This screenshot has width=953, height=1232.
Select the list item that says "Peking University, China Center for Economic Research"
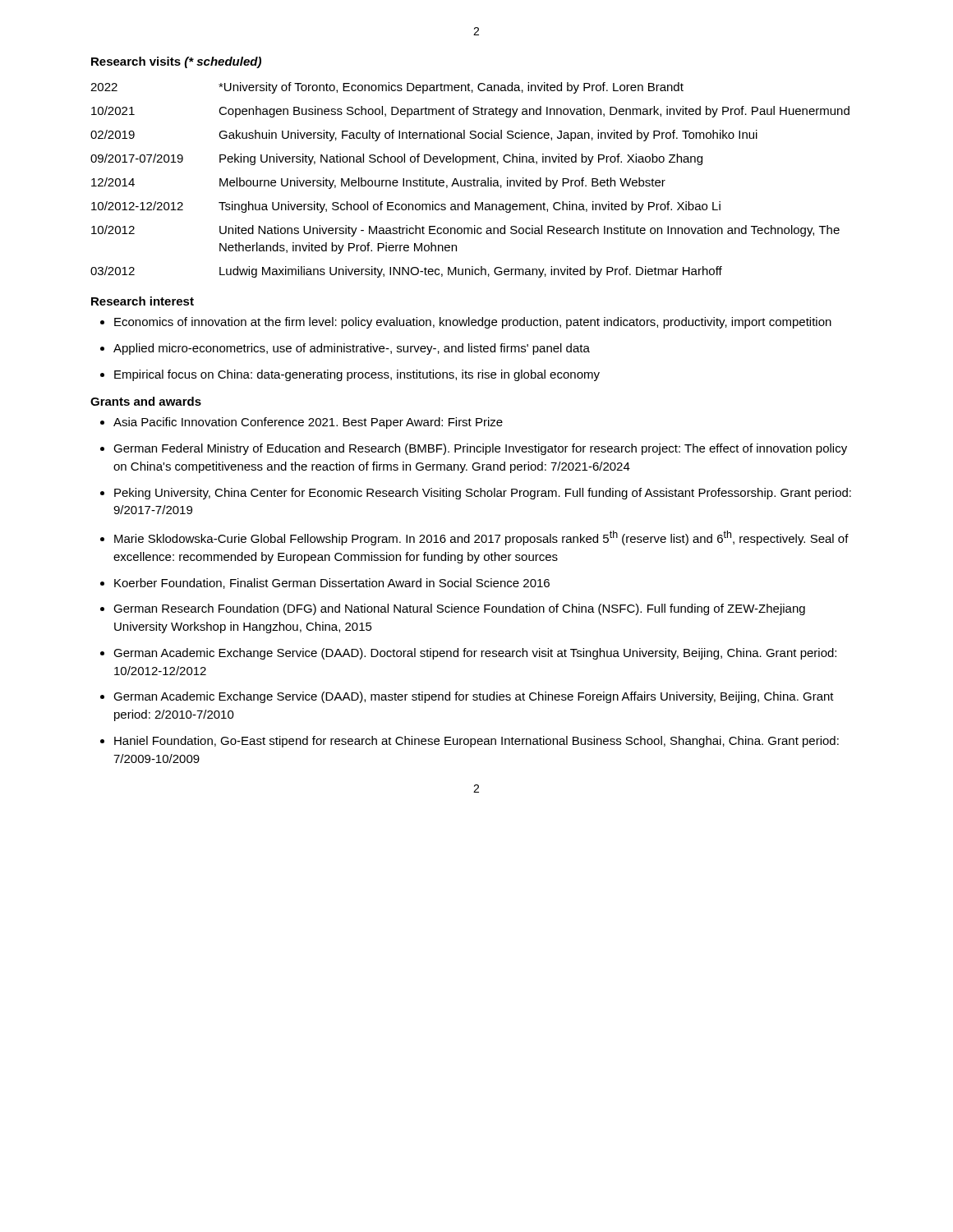click(476, 501)
